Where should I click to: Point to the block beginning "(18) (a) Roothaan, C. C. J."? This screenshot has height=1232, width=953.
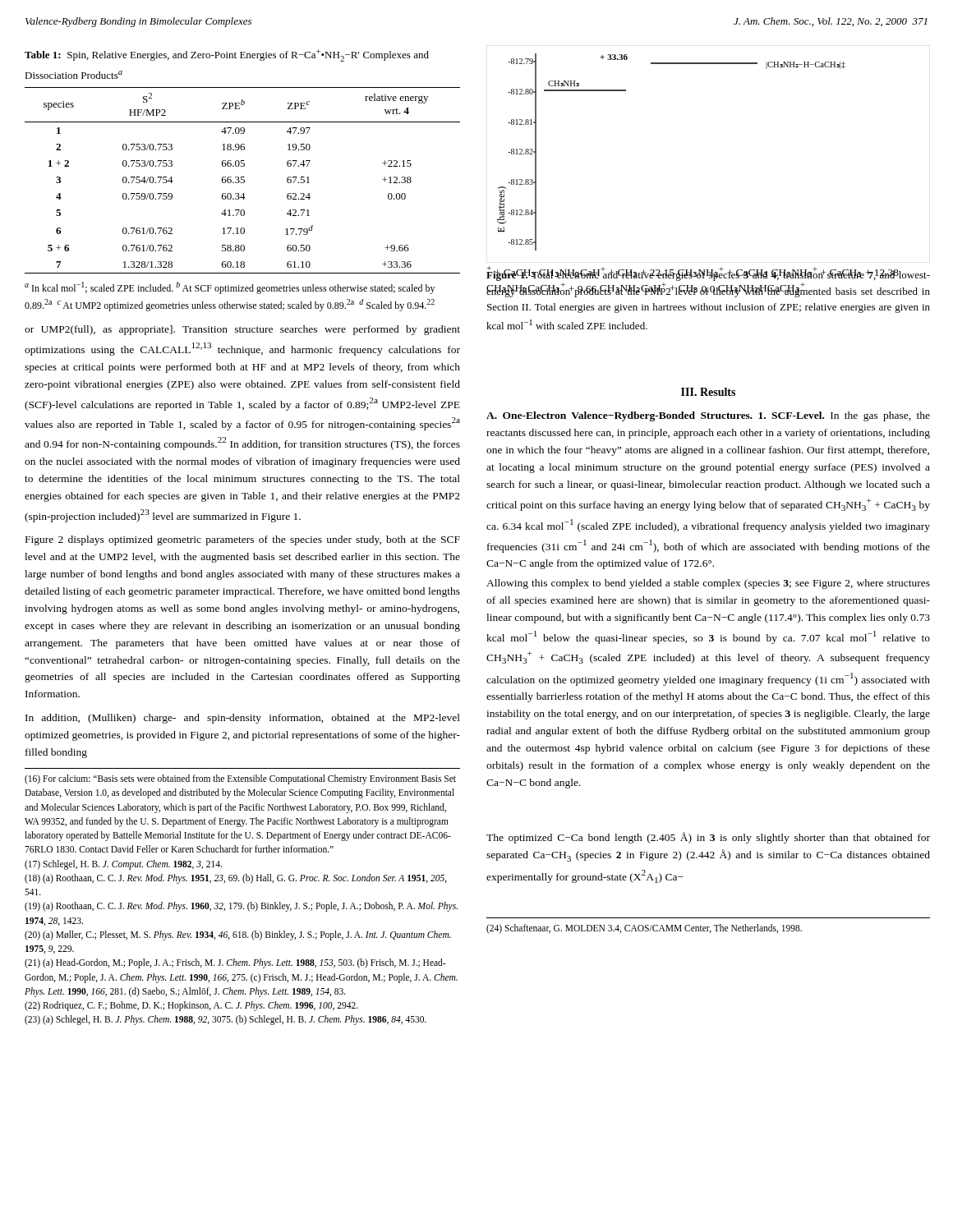point(236,885)
